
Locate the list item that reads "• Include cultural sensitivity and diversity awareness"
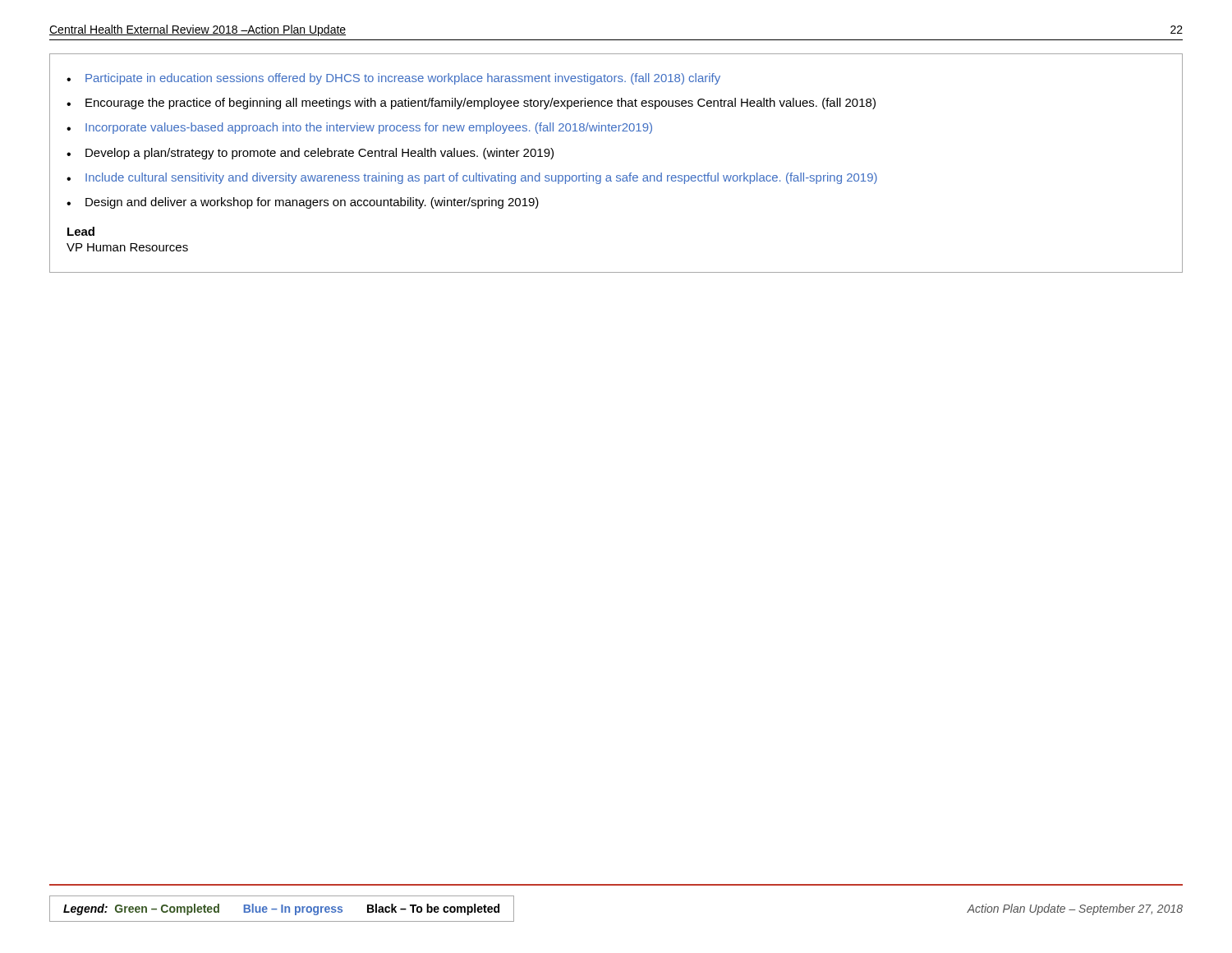(x=472, y=178)
